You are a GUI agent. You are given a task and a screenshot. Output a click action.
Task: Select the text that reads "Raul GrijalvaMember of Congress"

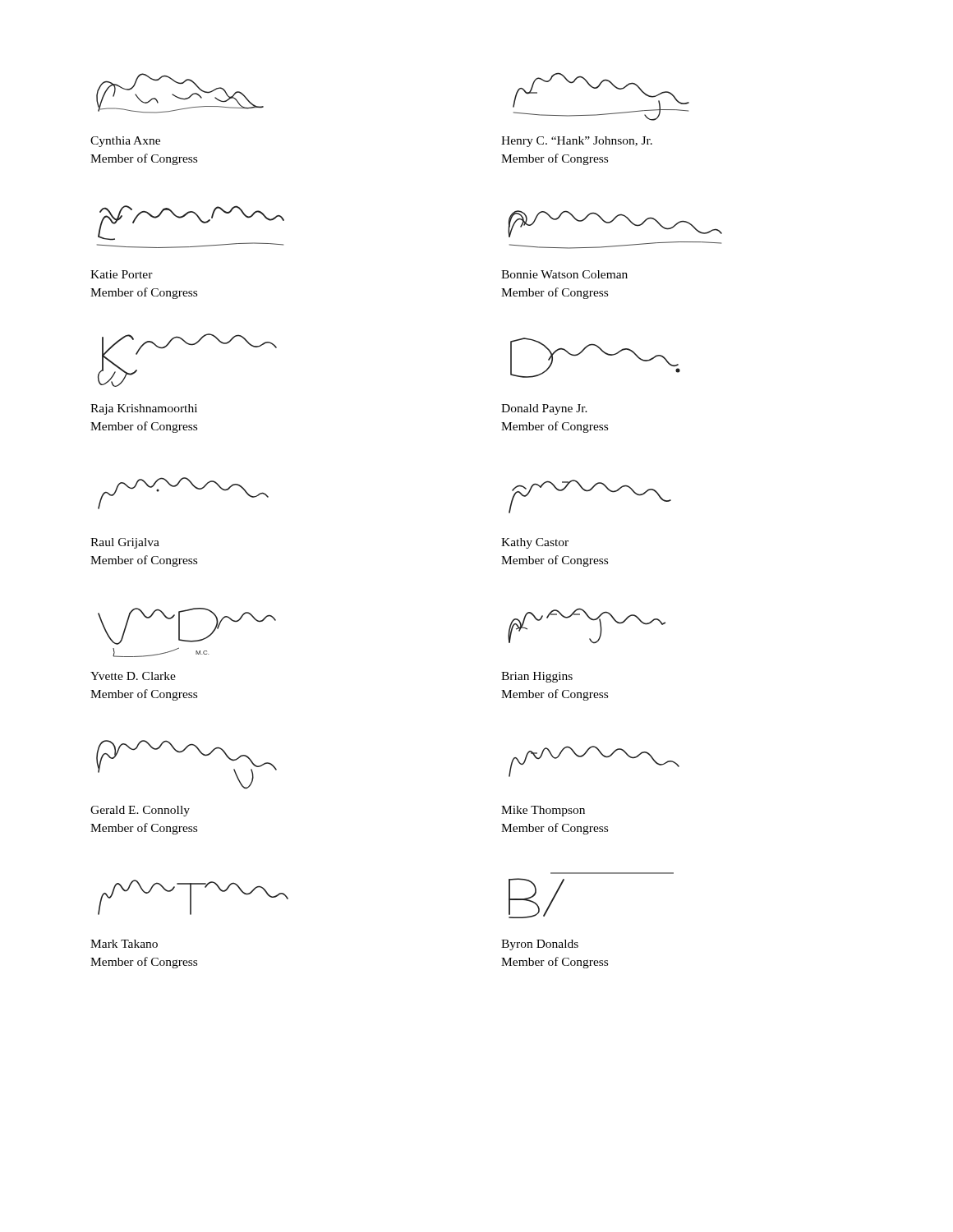[144, 551]
